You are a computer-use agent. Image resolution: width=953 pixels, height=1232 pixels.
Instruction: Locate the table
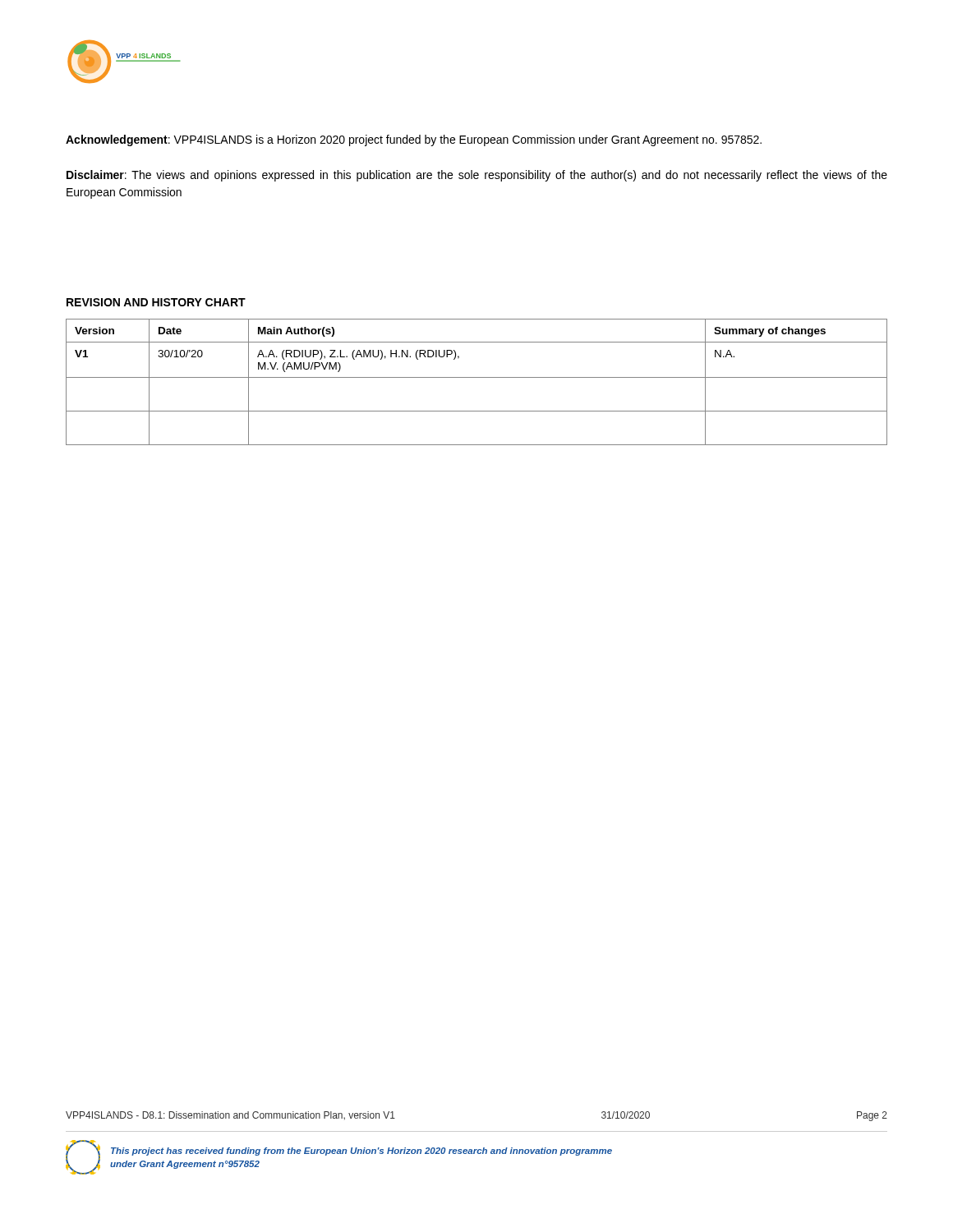(x=476, y=382)
